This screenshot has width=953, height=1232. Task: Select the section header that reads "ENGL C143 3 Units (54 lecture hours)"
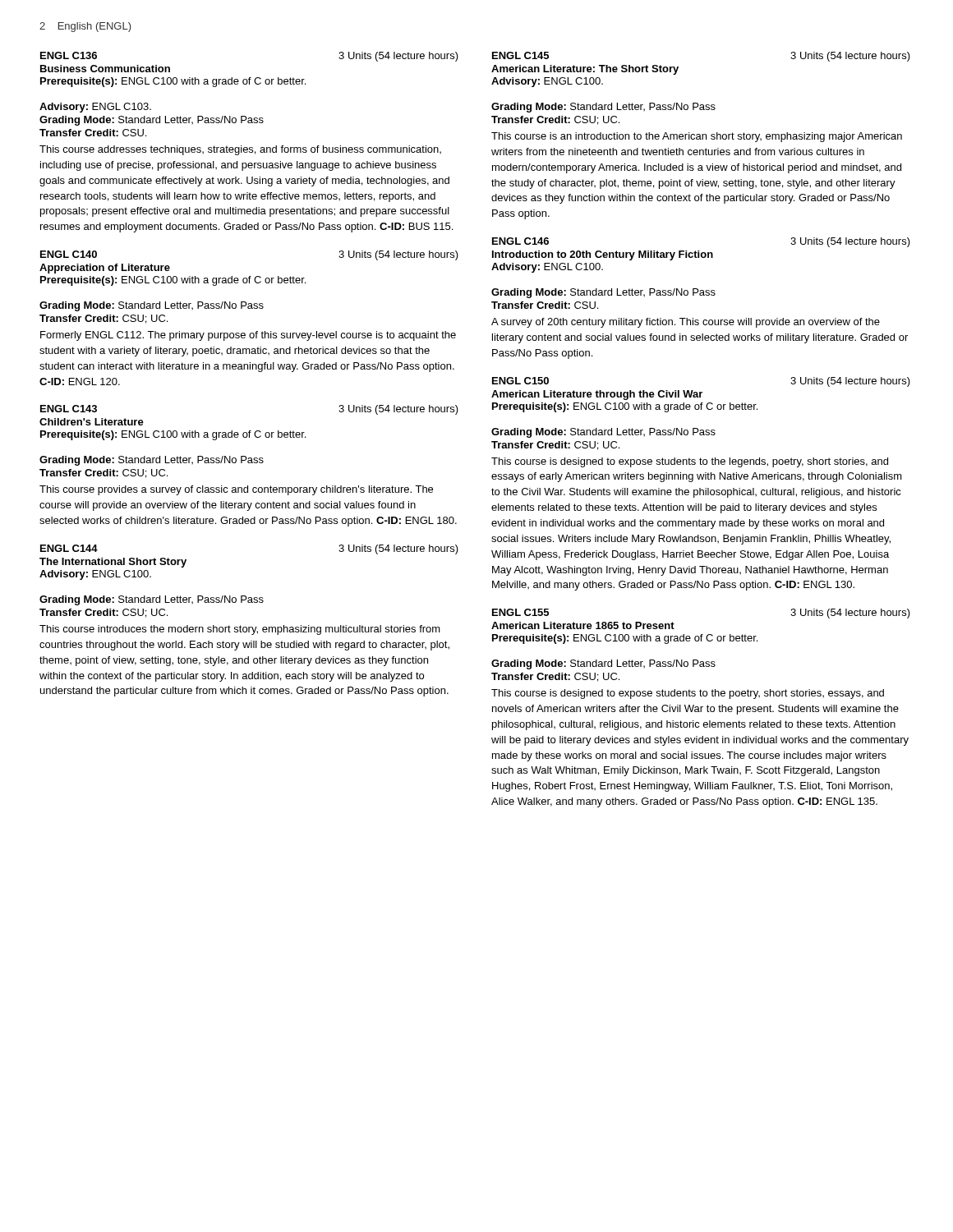249,422
